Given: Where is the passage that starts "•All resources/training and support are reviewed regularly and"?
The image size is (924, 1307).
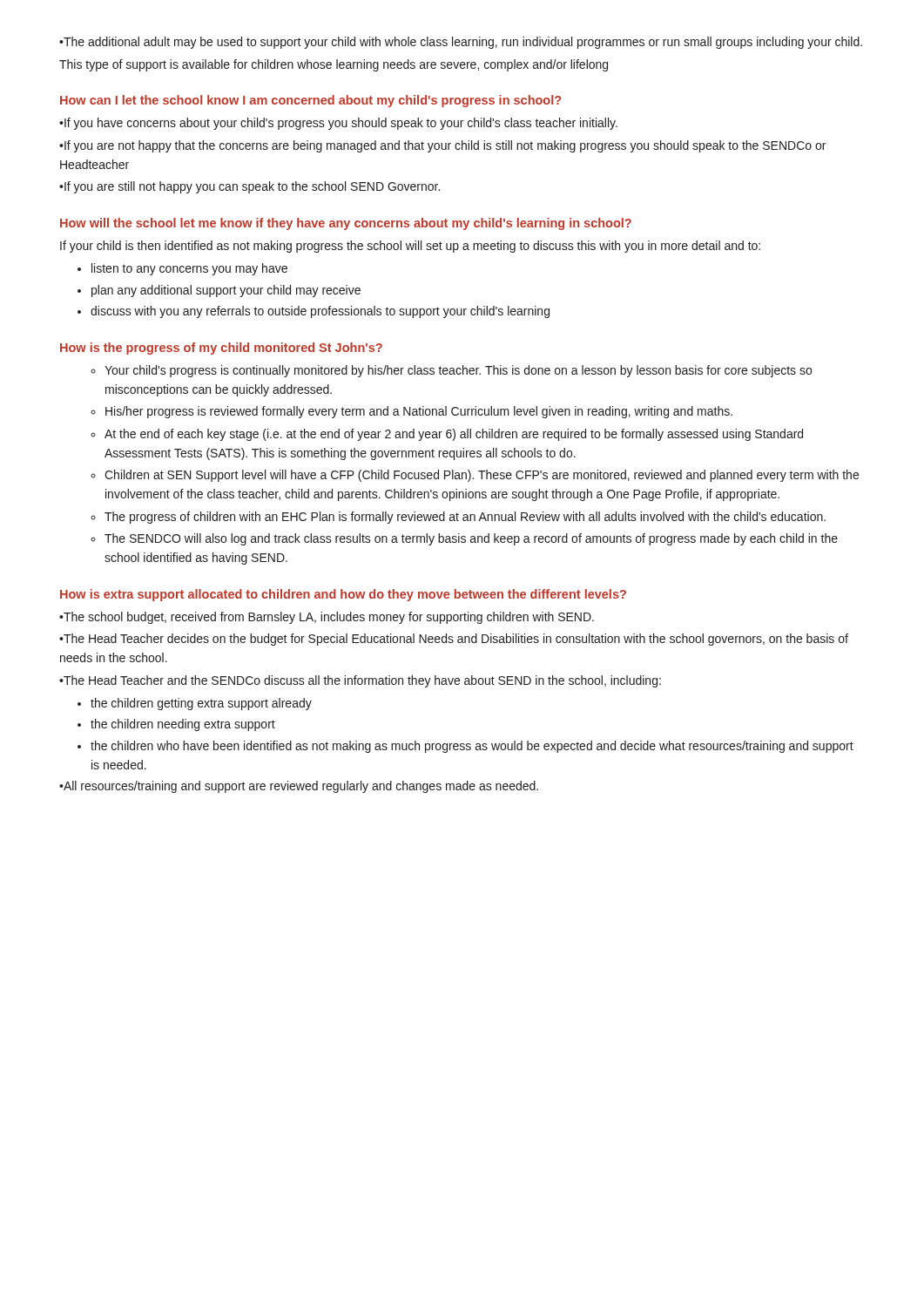Looking at the screenshot, I should click(299, 786).
